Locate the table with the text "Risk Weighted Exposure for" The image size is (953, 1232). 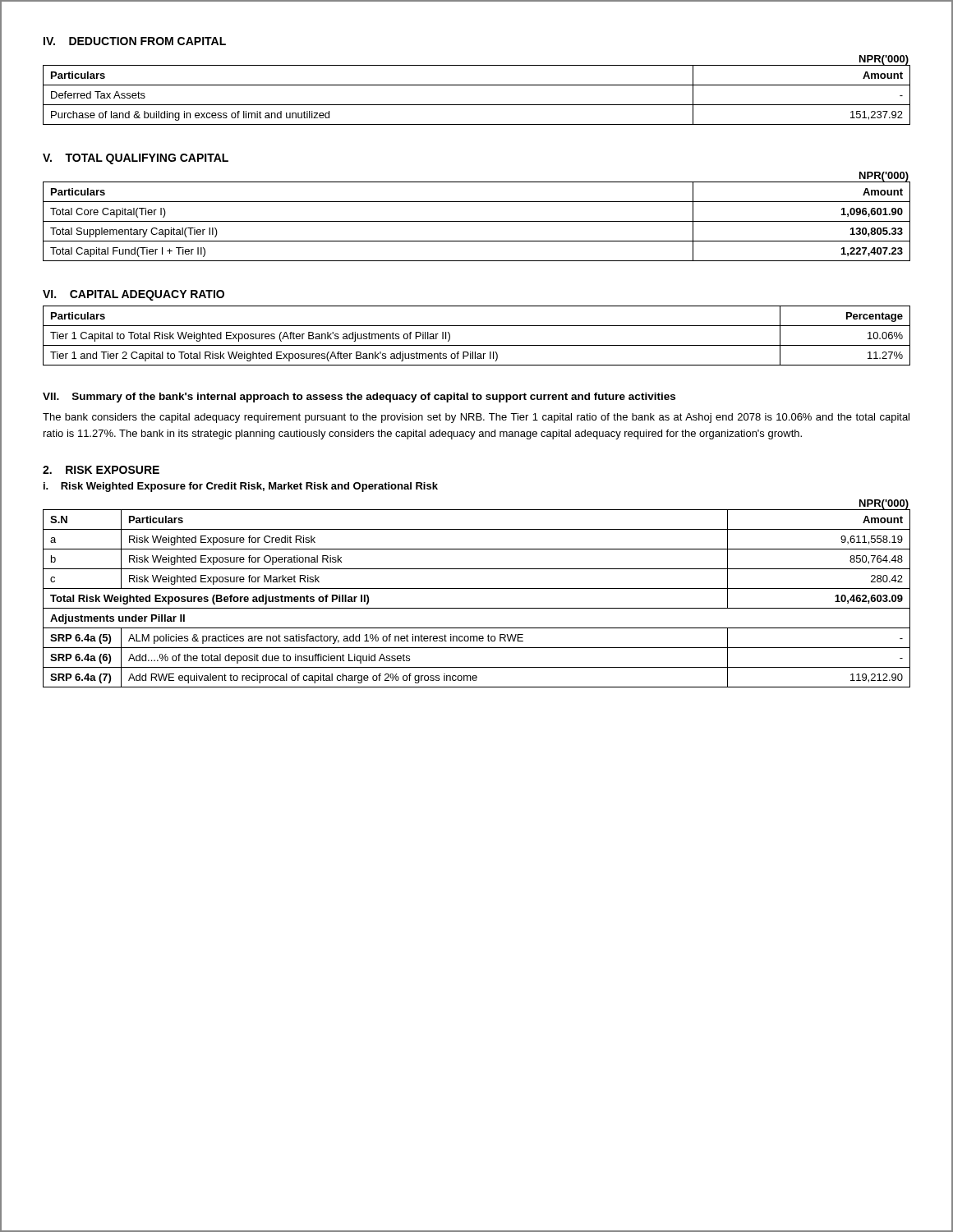[x=476, y=592]
